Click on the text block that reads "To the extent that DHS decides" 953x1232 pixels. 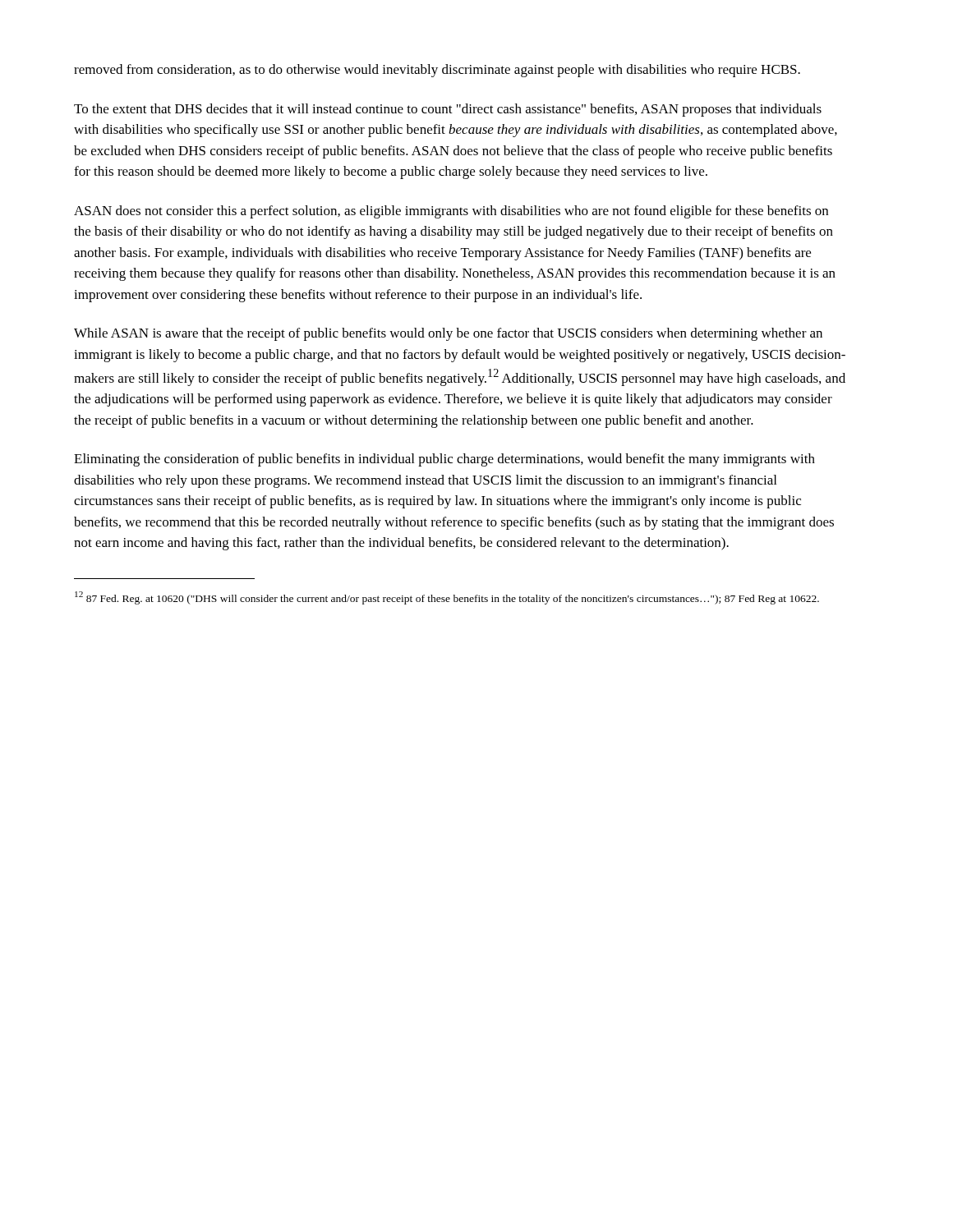[x=456, y=140]
